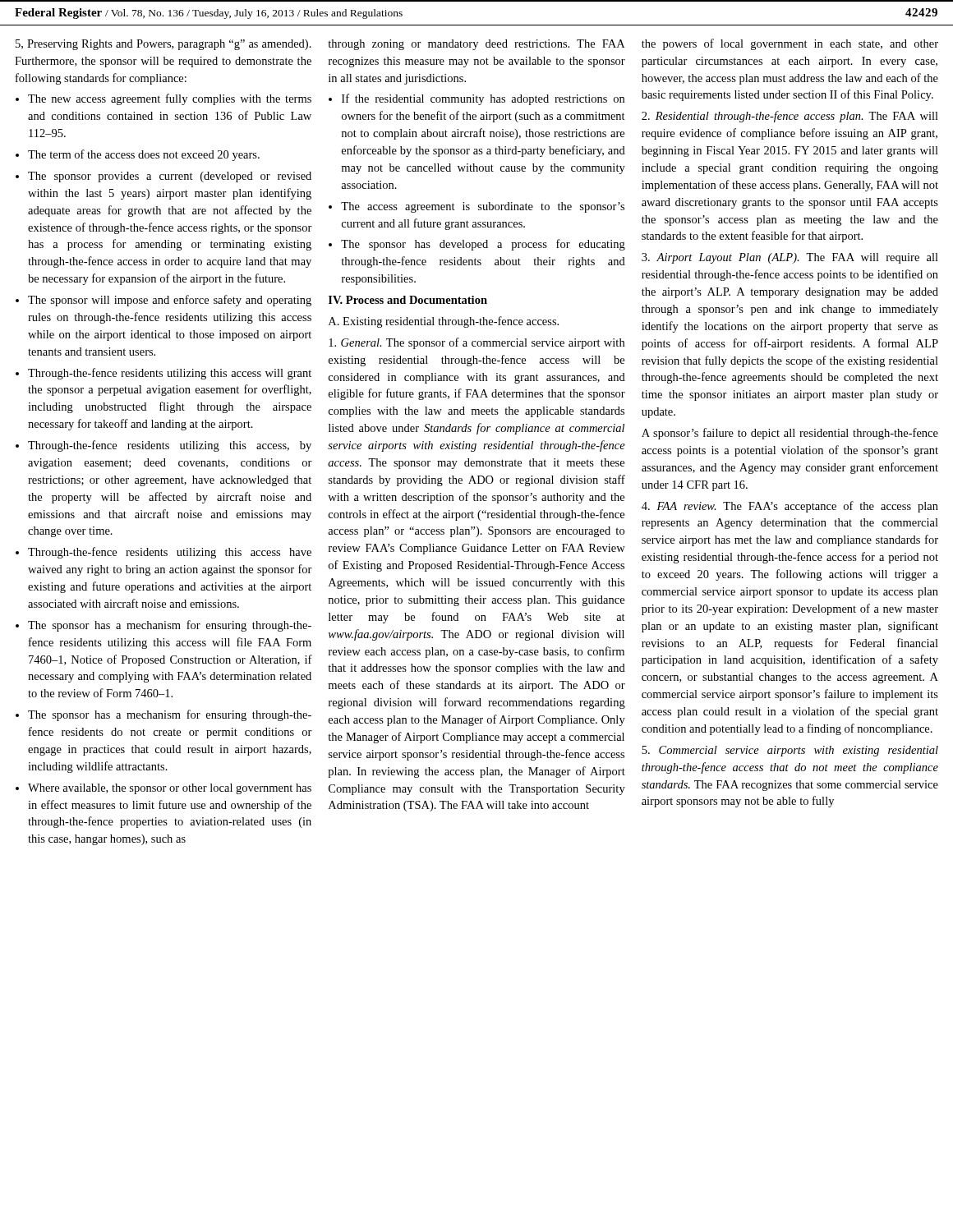Select the text starting "The access agreement is subordinate to the sponsor’s"
Image resolution: width=953 pixels, height=1232 pixels.
click(x=476, y=215)
